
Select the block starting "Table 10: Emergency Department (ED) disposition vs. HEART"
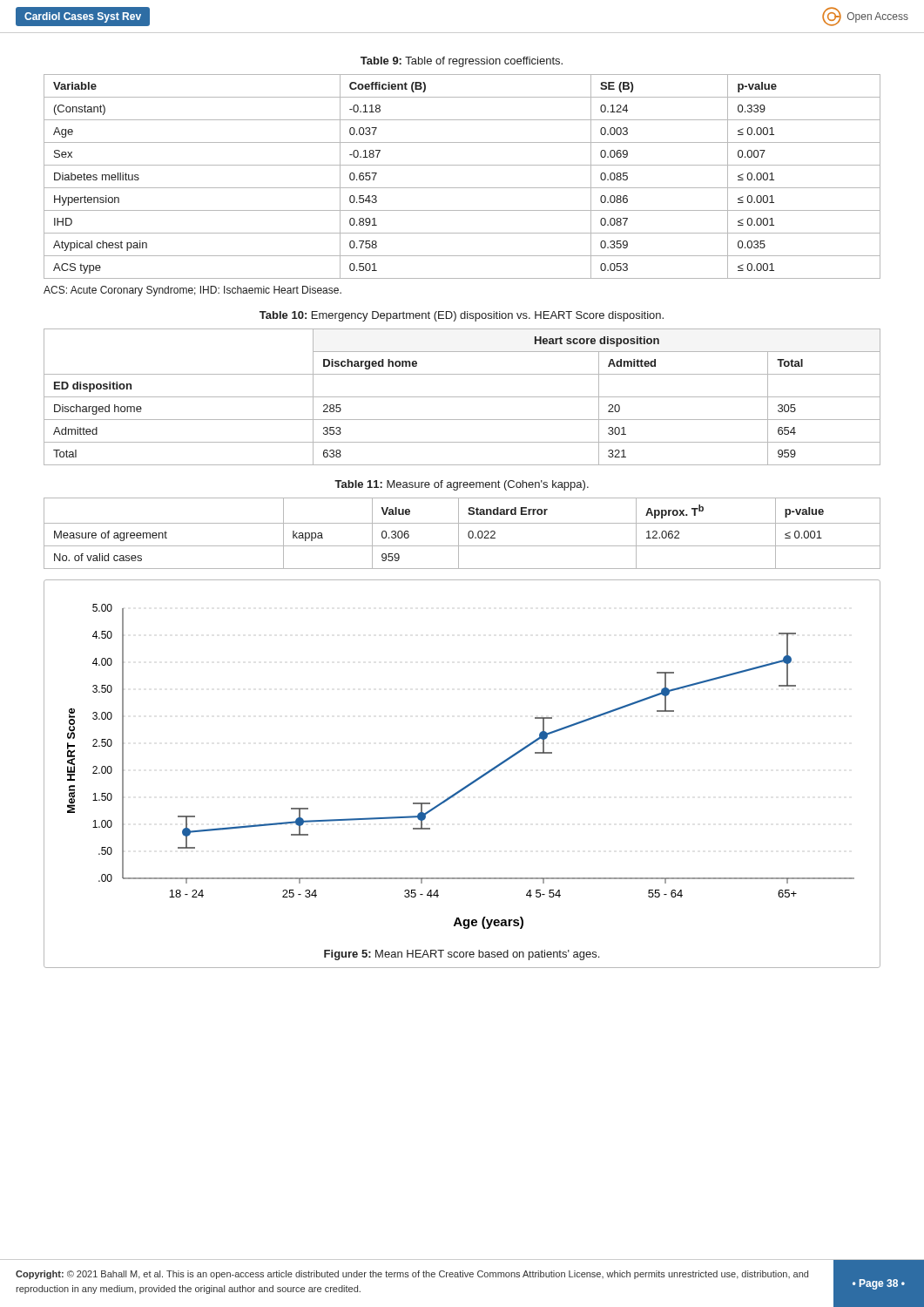pyautogui.click(x=462, y=315)
